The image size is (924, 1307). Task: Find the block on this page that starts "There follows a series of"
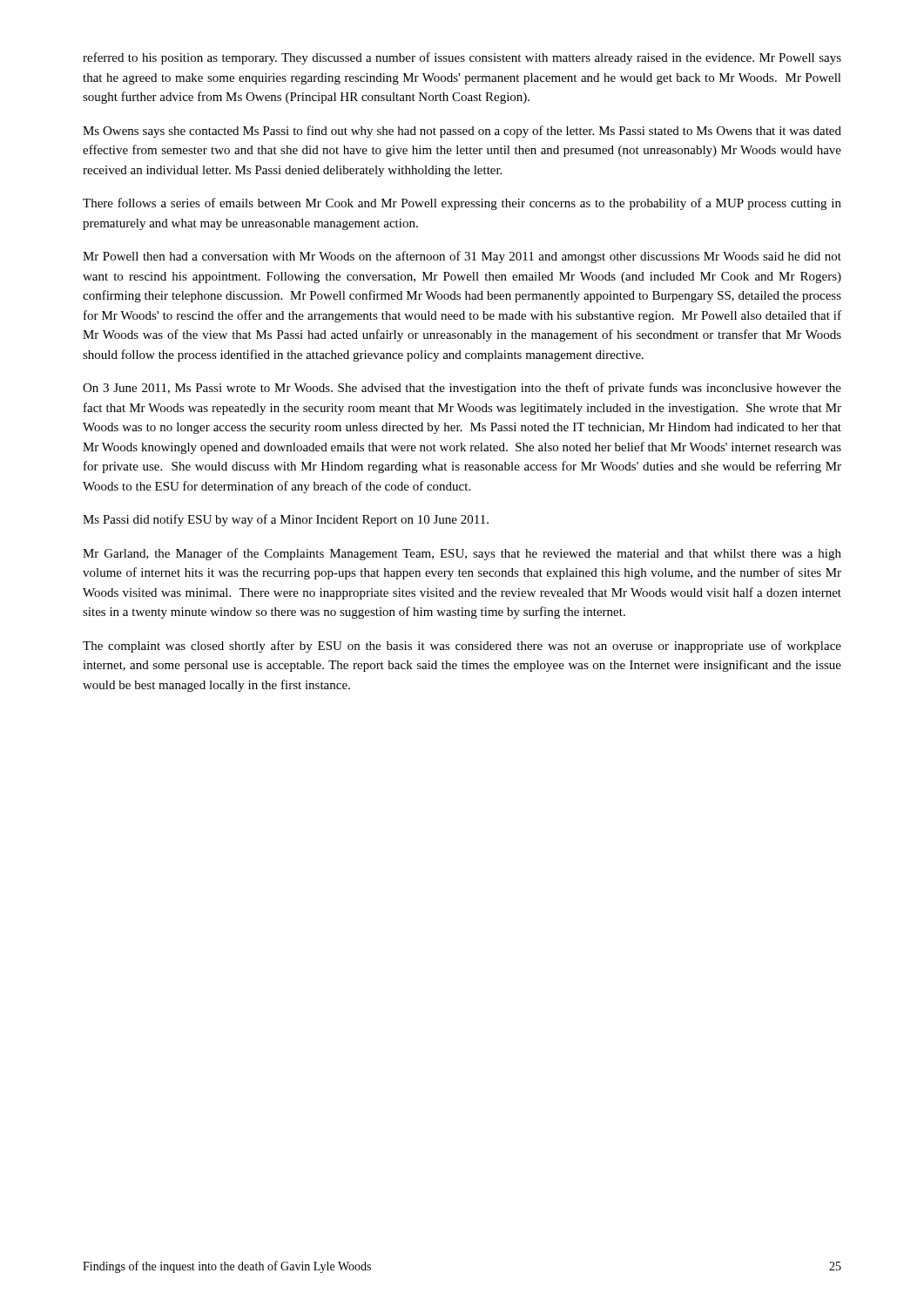(x=462, y=213)
